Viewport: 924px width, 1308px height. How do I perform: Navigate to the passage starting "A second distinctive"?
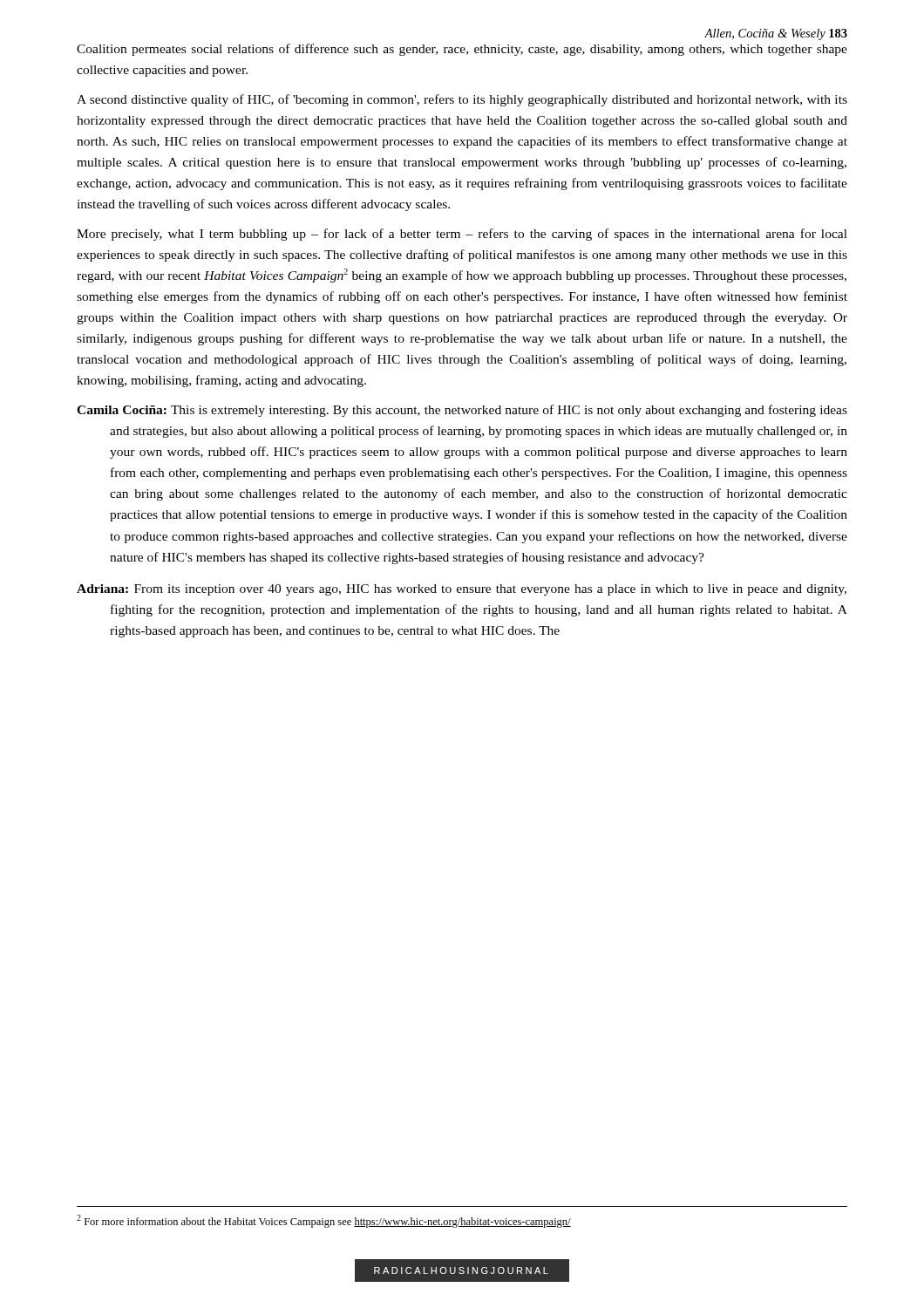tap(462, 152)
